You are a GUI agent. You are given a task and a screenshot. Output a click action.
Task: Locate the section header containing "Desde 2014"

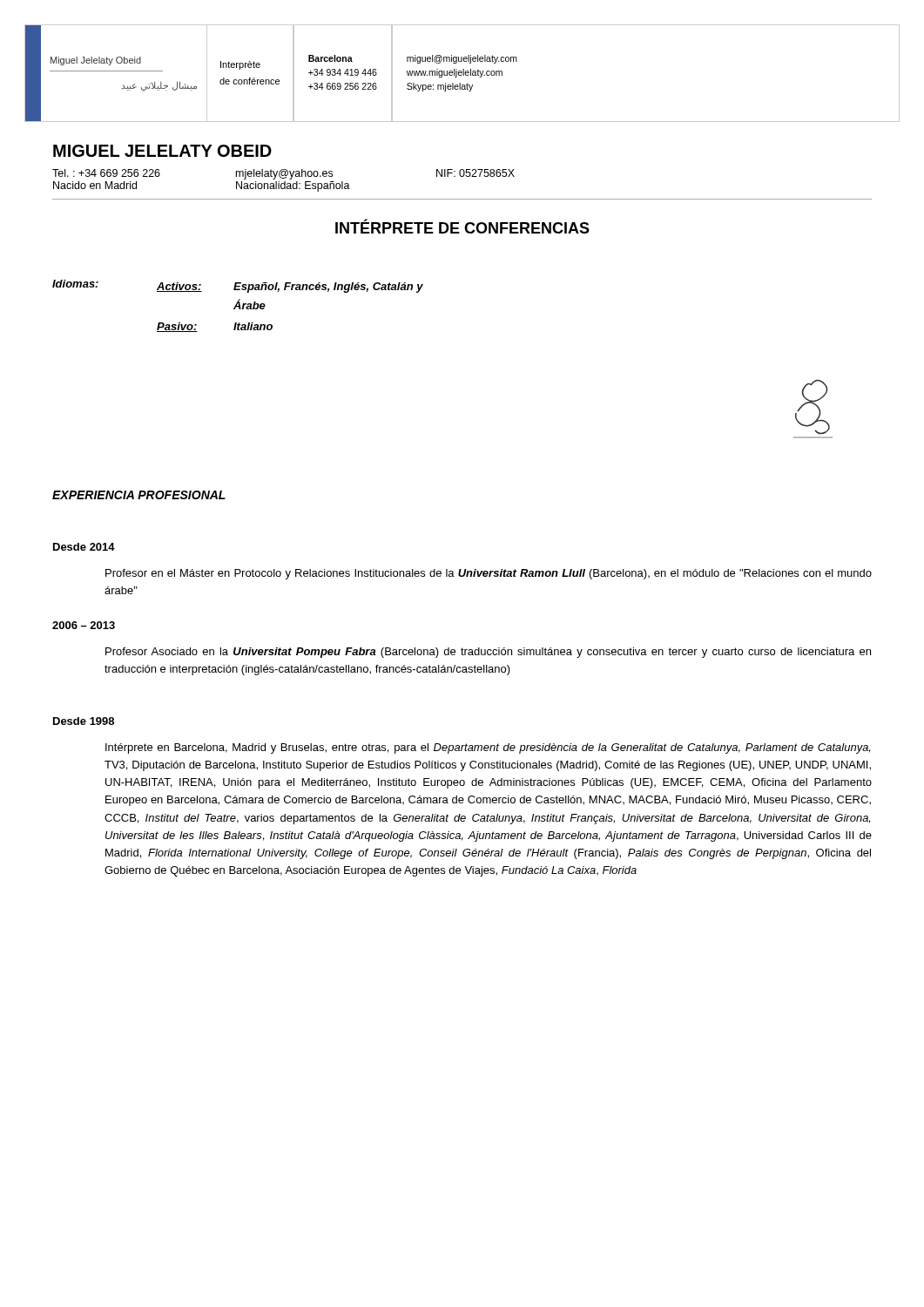tap(83, 547)
